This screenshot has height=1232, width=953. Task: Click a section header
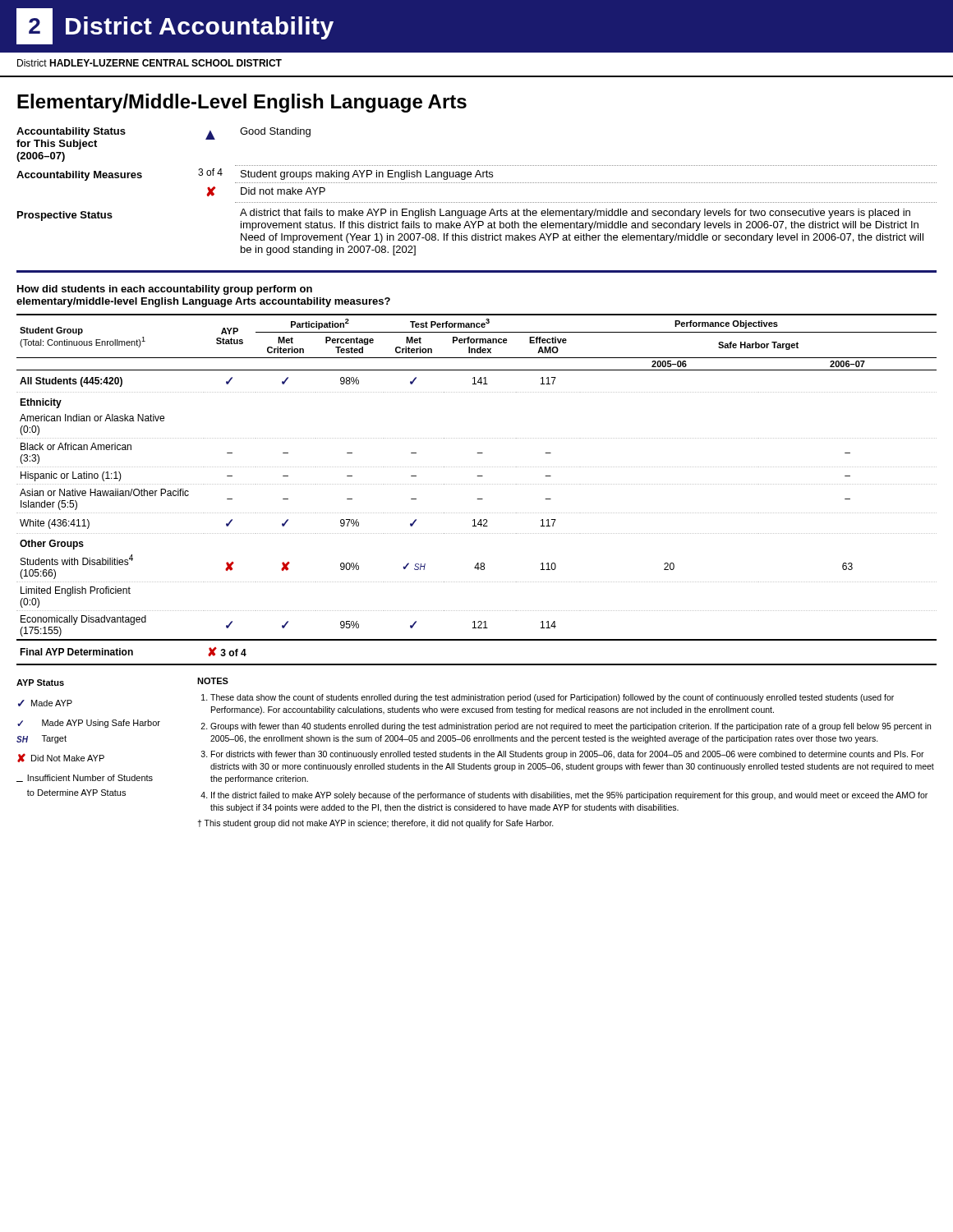point(203,294)
